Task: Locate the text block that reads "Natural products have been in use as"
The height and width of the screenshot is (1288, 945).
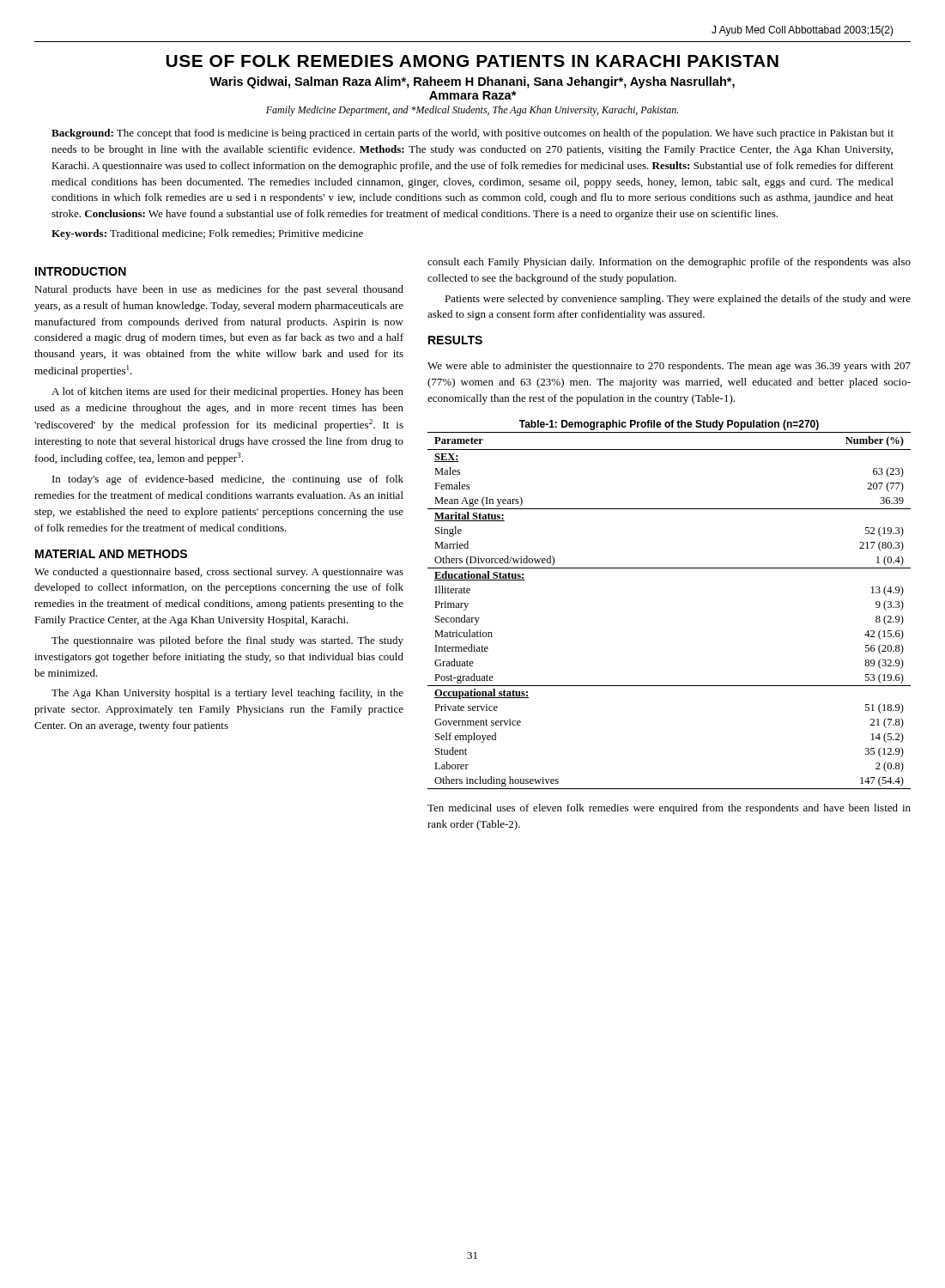Action: 219,409
